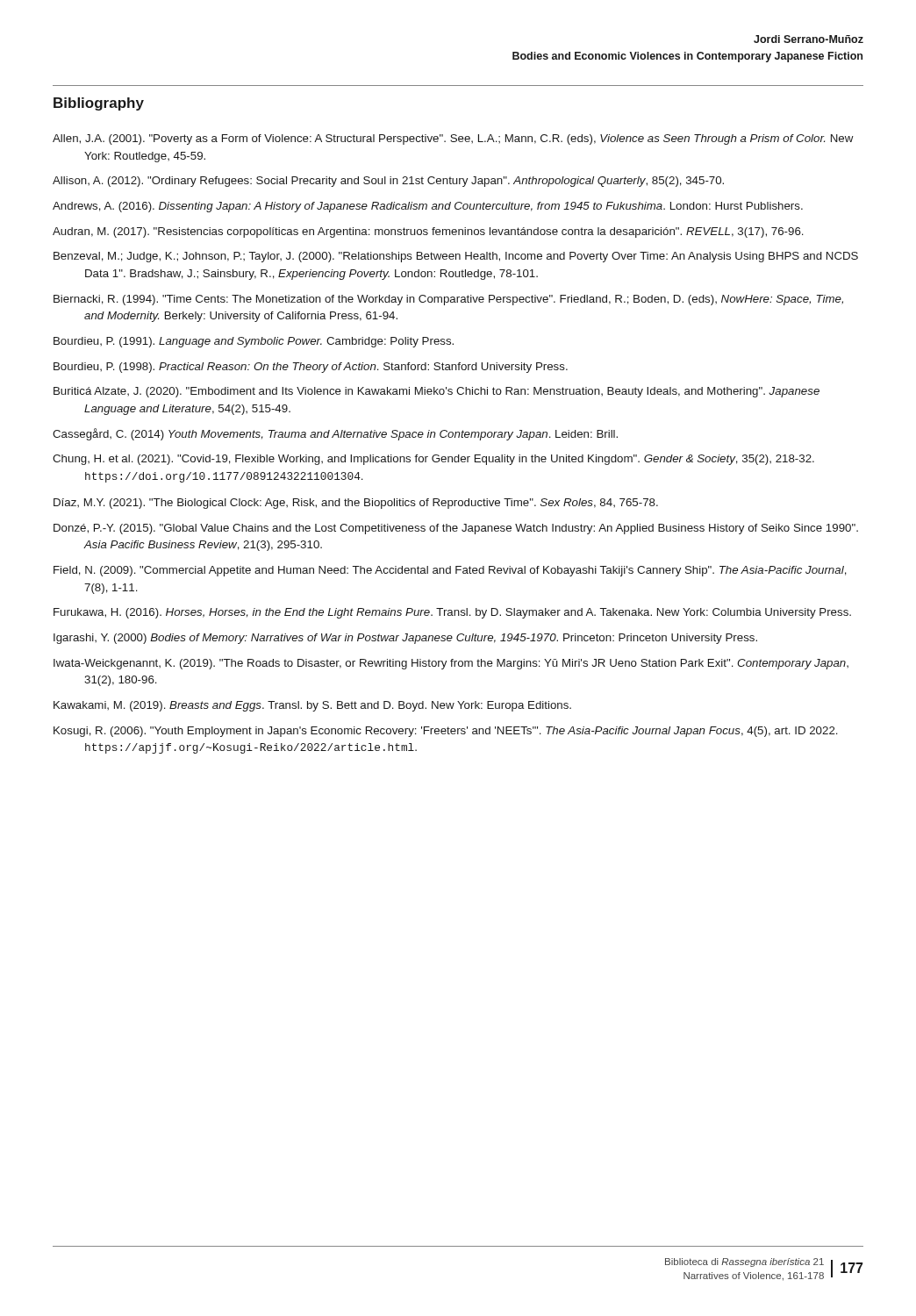Viewport: 916px width, 1316px height.
Task: Select the block starting "Biernacki, R. (1994). "Time Cents: The Monetization"
Action: click(449, 307)
